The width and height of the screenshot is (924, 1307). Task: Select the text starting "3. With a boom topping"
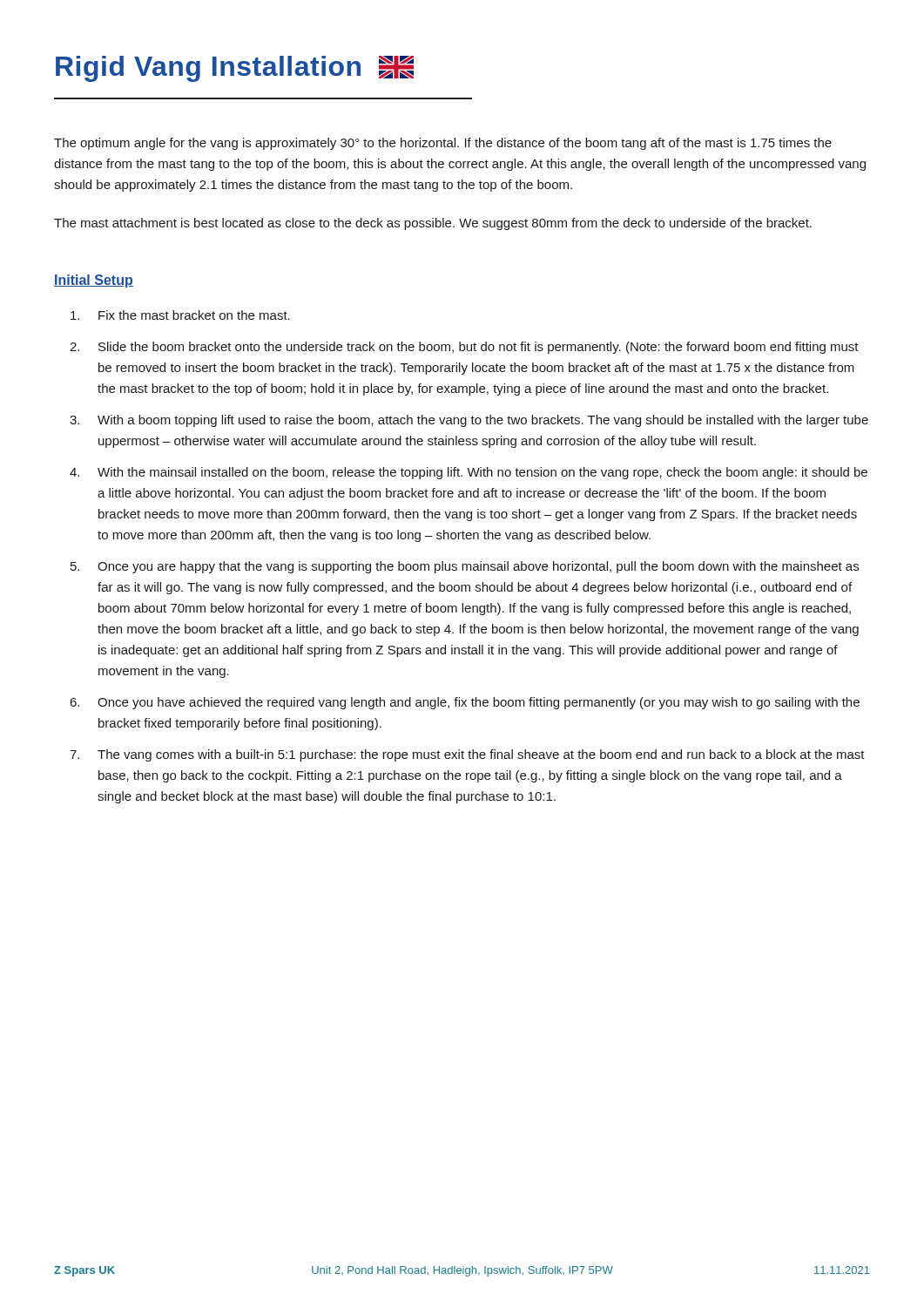coord(470,431)
